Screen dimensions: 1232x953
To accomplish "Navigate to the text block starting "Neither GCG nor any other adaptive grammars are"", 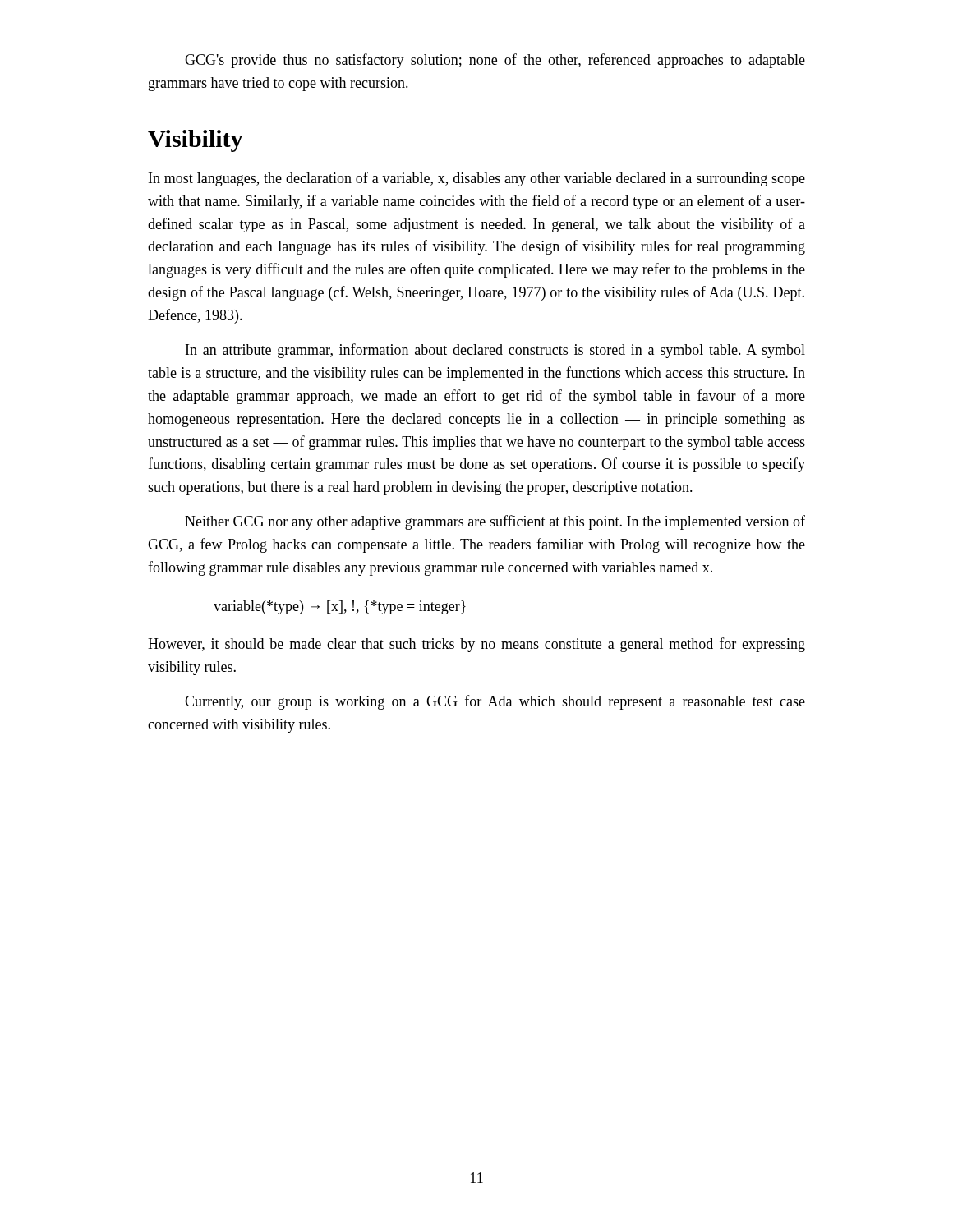I will point(476,545).
